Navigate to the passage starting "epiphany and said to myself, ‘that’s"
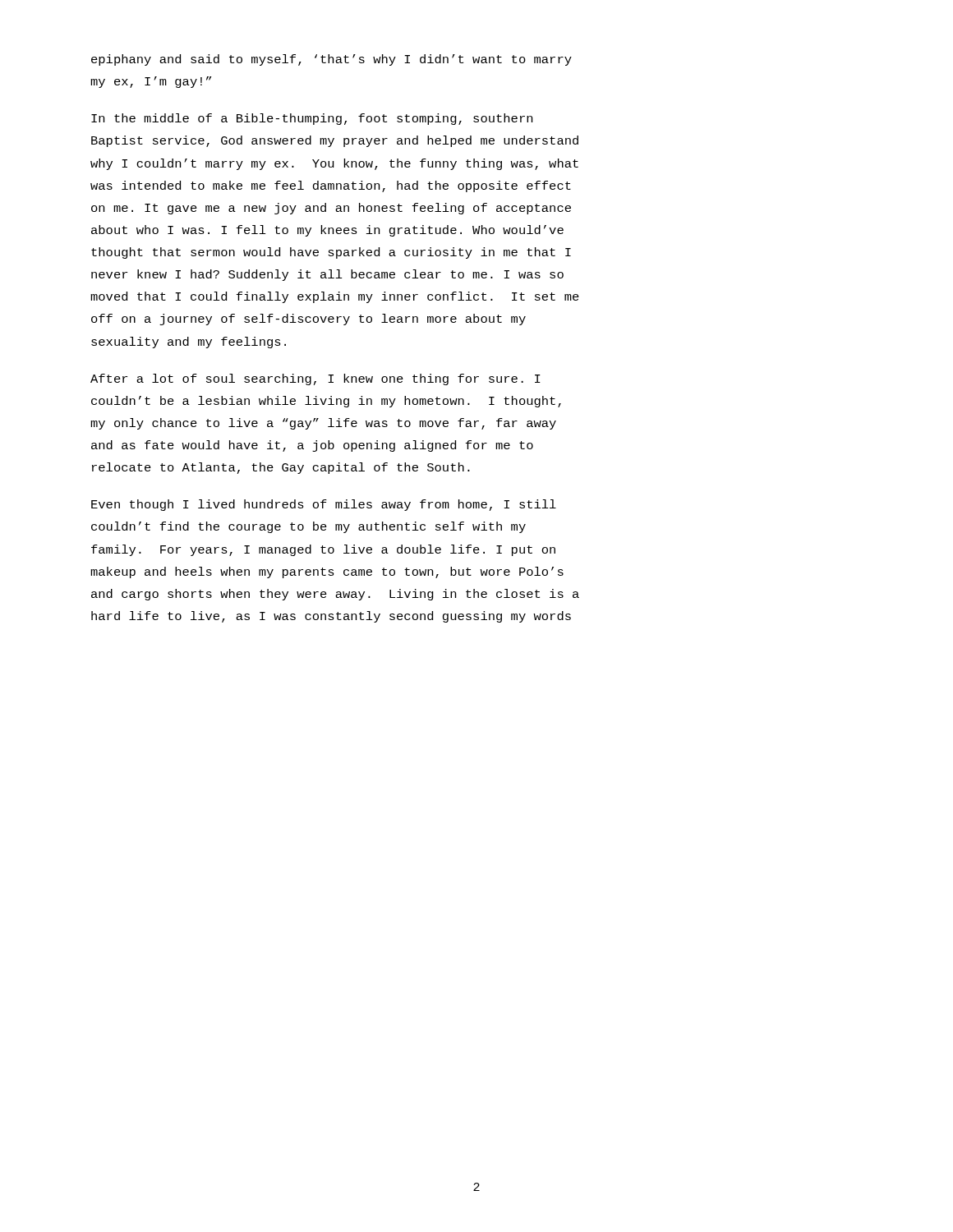This screenshot has width=953, height=1232. coord(331,71)
